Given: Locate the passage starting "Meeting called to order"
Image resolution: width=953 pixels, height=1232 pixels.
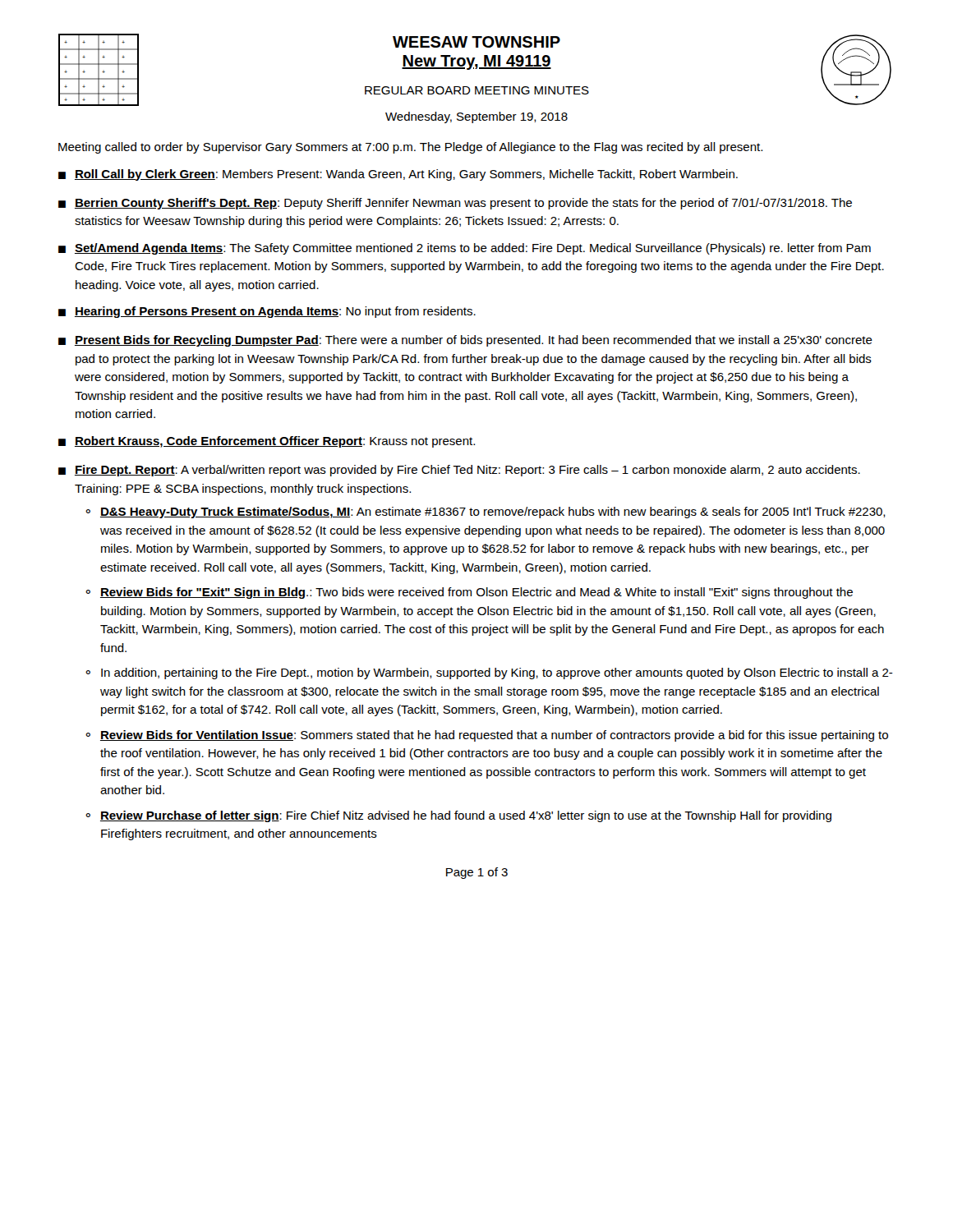Looking at the screenshot, I should pos(411,147).
